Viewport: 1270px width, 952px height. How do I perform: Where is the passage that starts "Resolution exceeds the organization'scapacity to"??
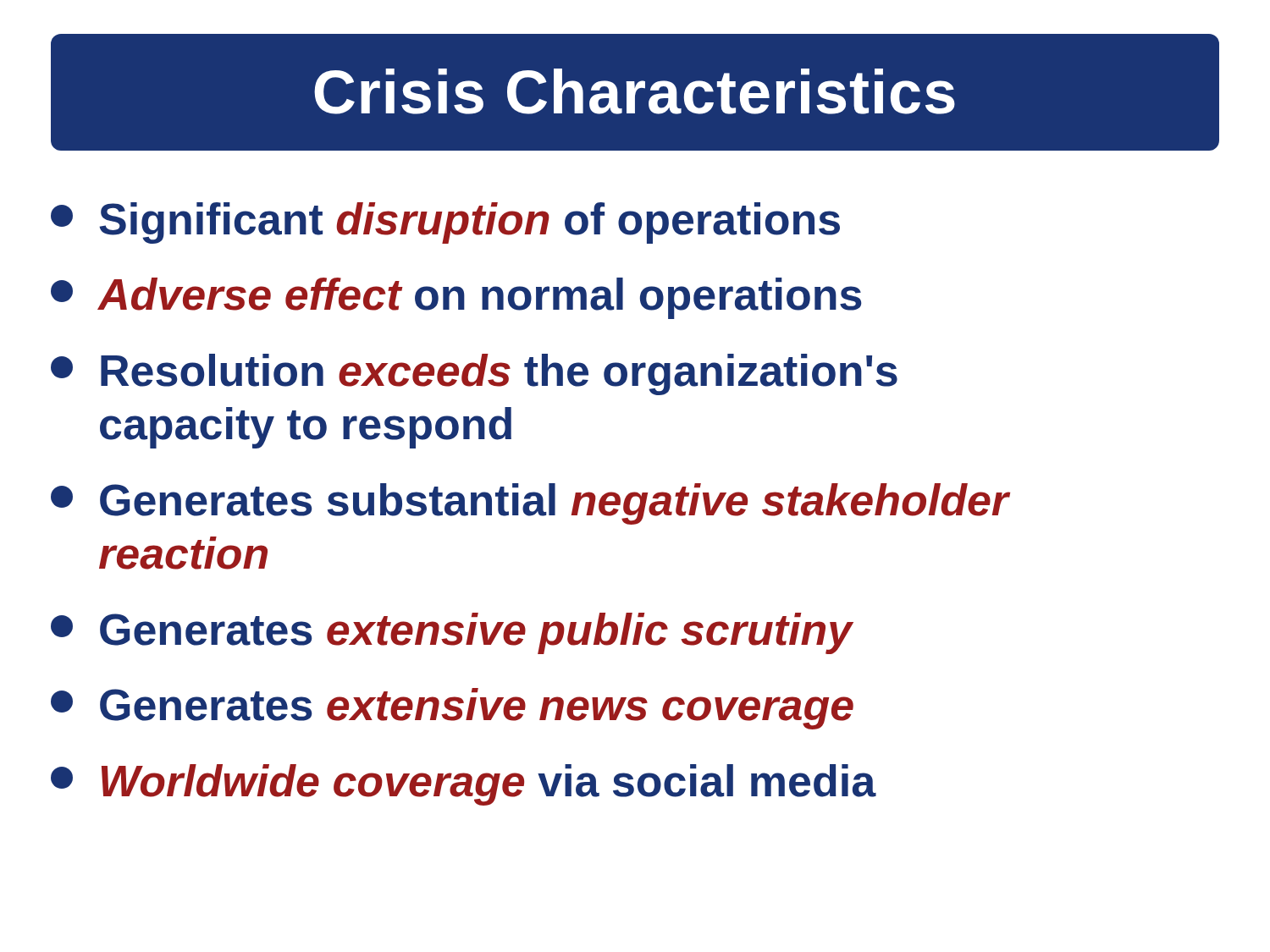pyautogui.click(x=475, y=398)
